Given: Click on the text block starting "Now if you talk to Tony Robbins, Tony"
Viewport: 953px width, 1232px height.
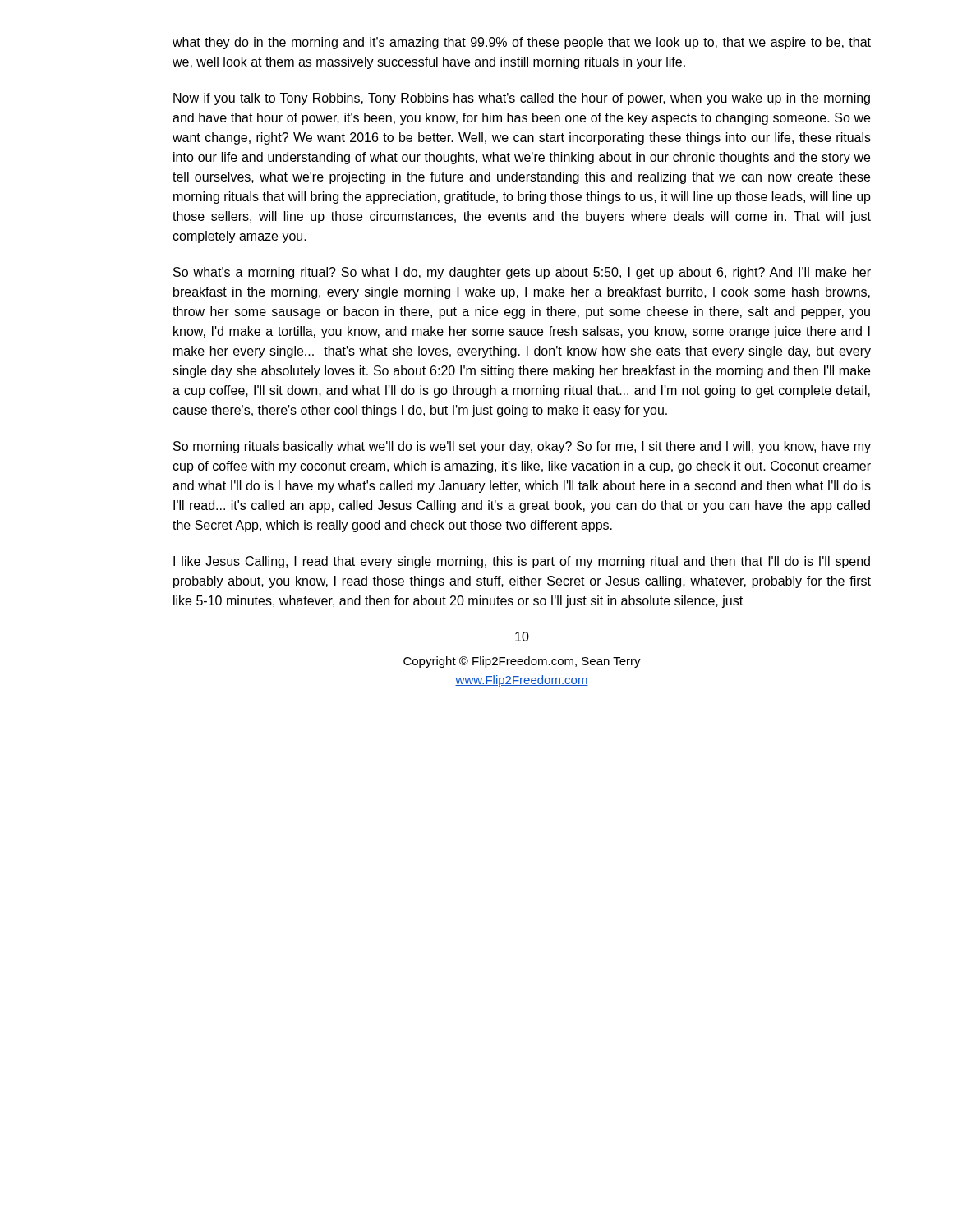Looking at the screenshot, I should click(x=522, y=167).
